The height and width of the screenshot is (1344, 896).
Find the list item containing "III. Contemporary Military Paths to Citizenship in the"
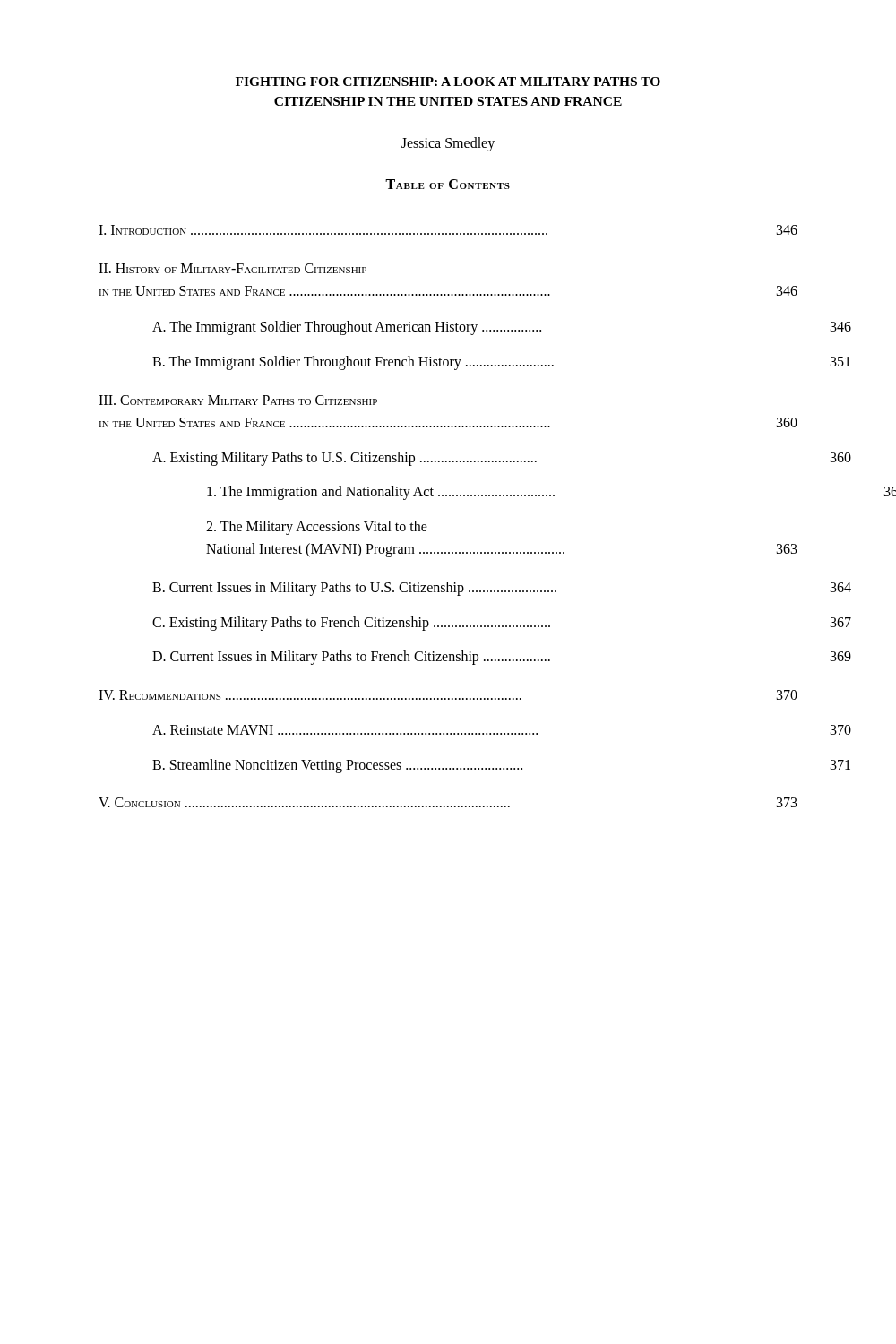pos(238,400)
